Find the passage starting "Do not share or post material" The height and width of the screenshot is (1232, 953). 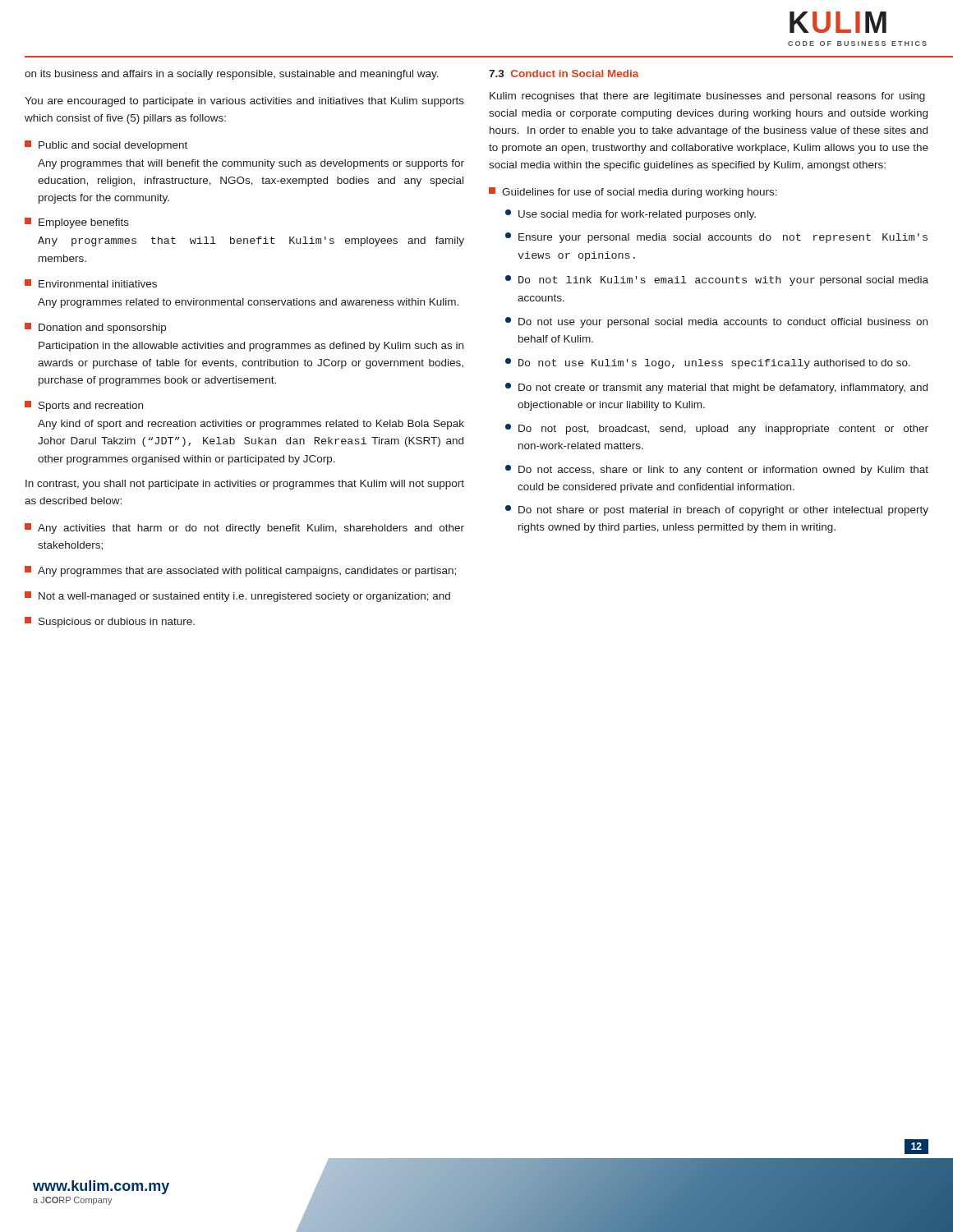click(717, 519)
